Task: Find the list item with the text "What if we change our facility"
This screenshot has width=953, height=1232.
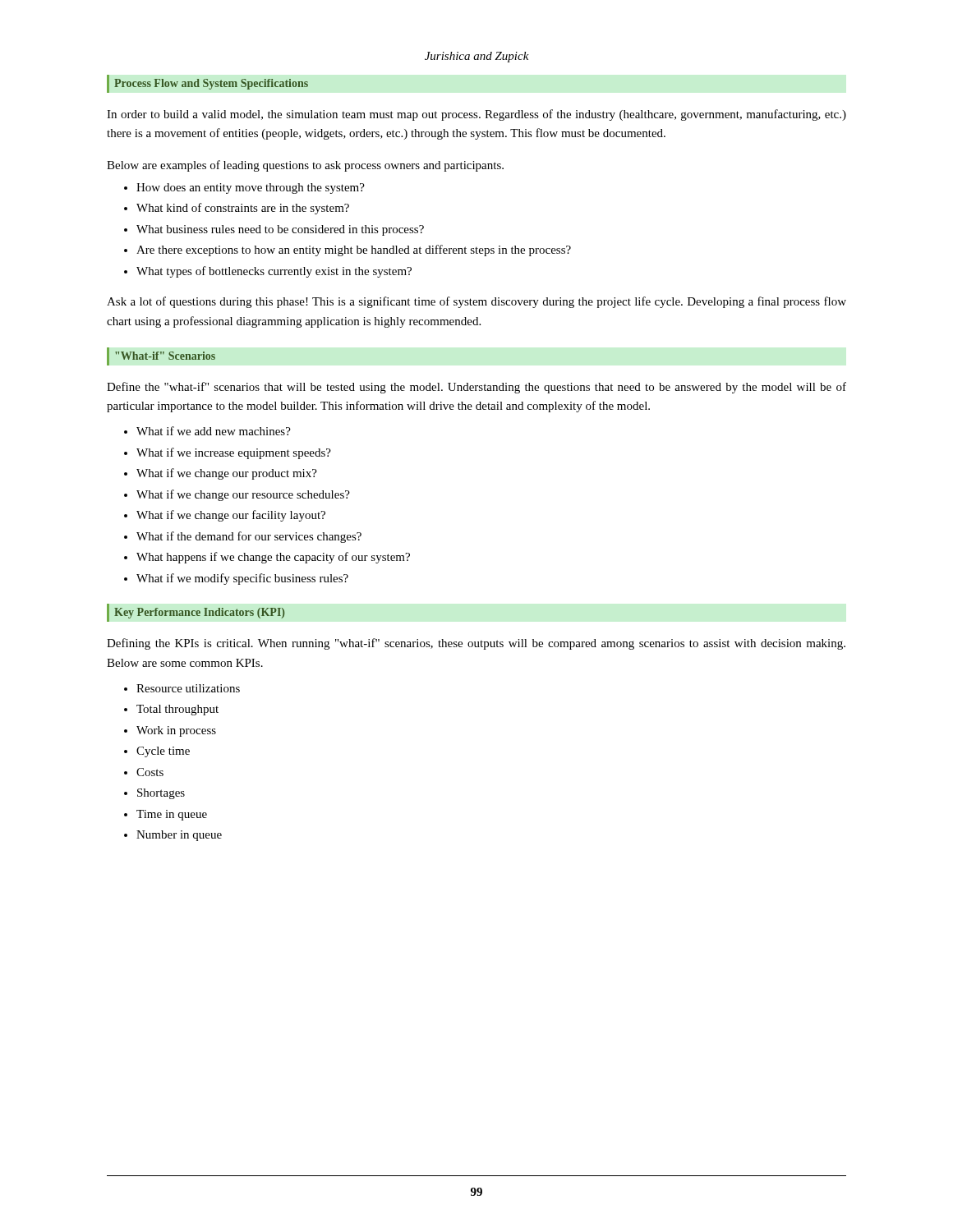Action: point(231,516)
